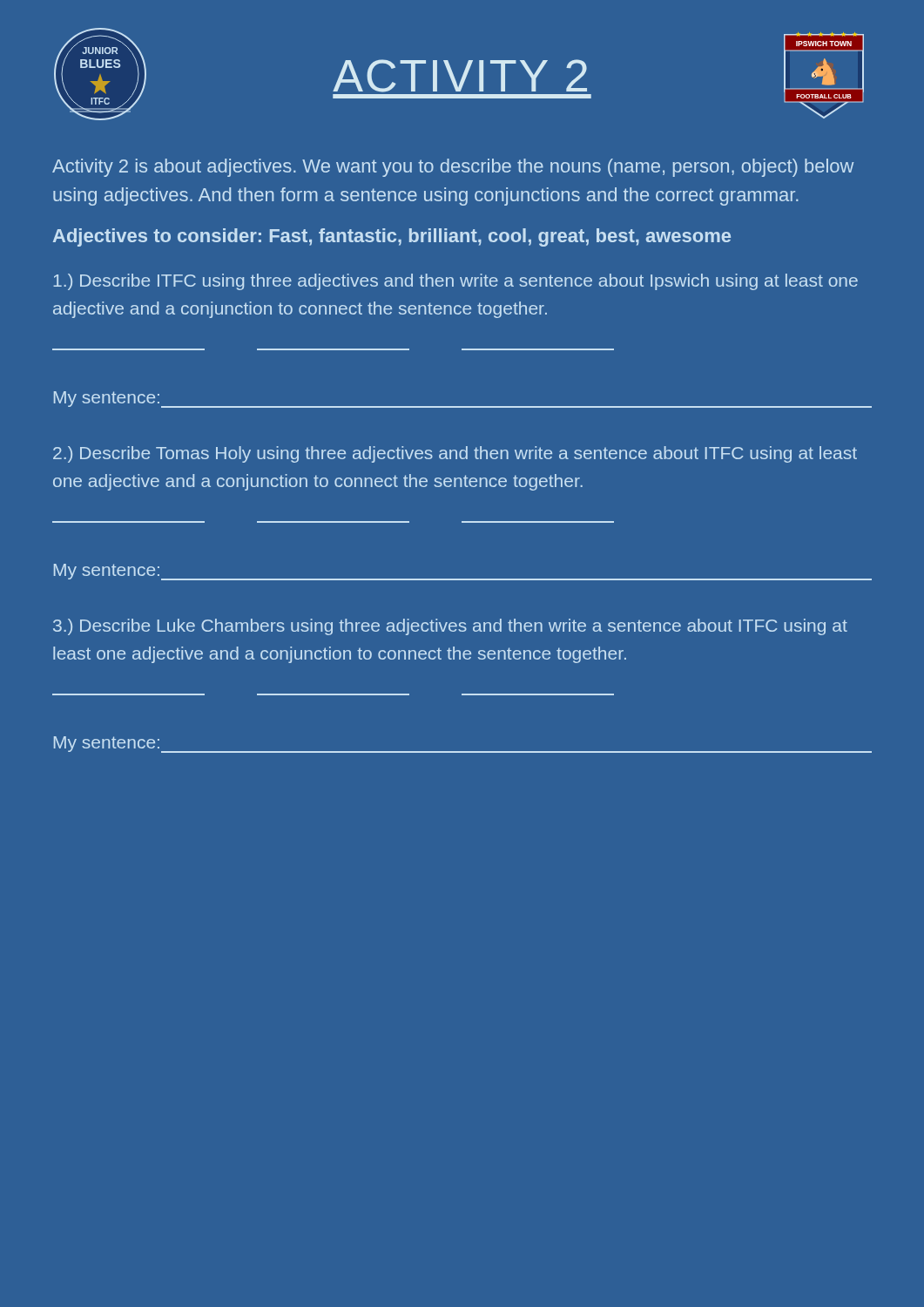Navigate to the element starting "Adjectives to consider: Fast, fantastic, brilliant, cool,"

(x=392, y=236)
